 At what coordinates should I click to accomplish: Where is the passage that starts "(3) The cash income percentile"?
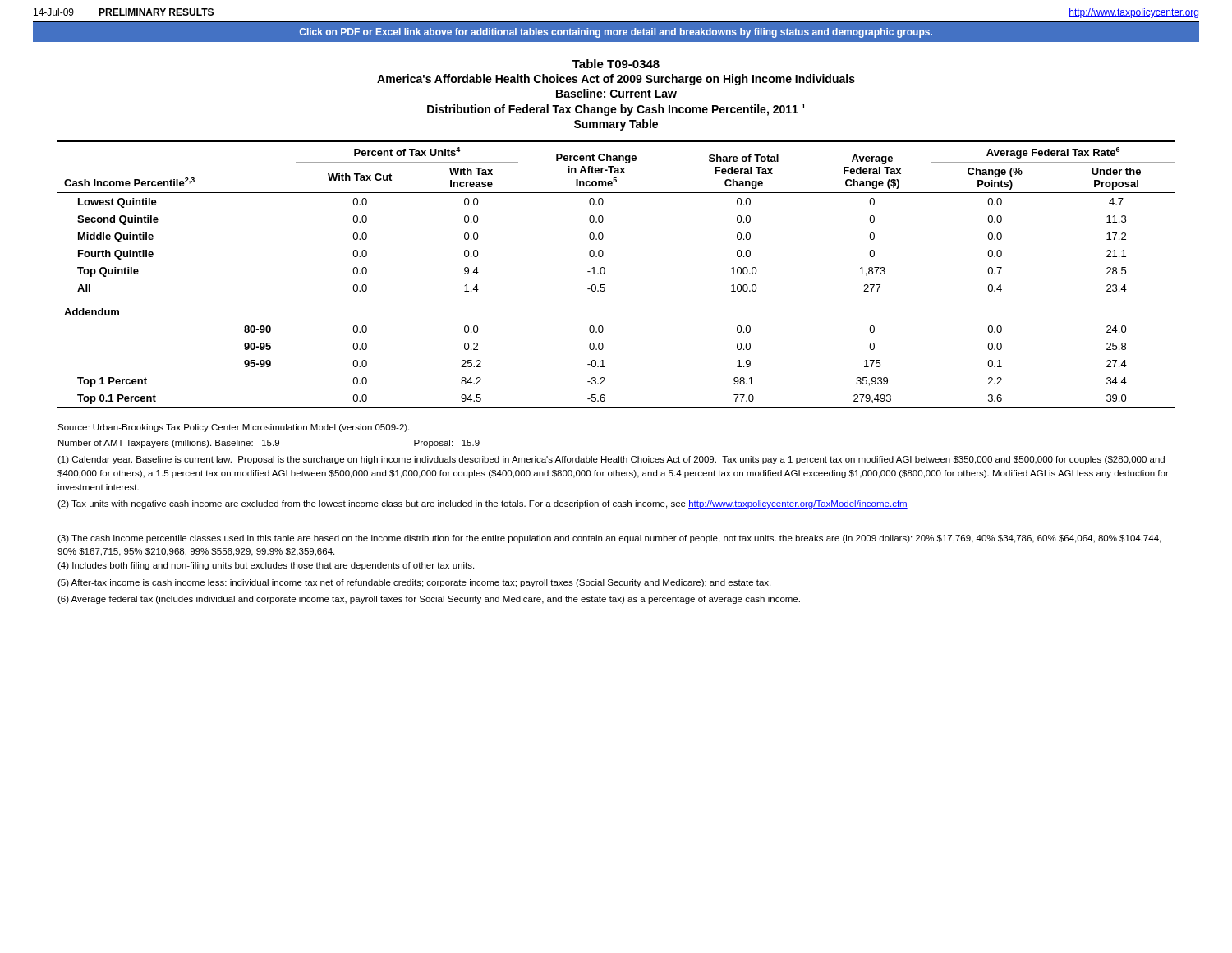click(610, 552)
